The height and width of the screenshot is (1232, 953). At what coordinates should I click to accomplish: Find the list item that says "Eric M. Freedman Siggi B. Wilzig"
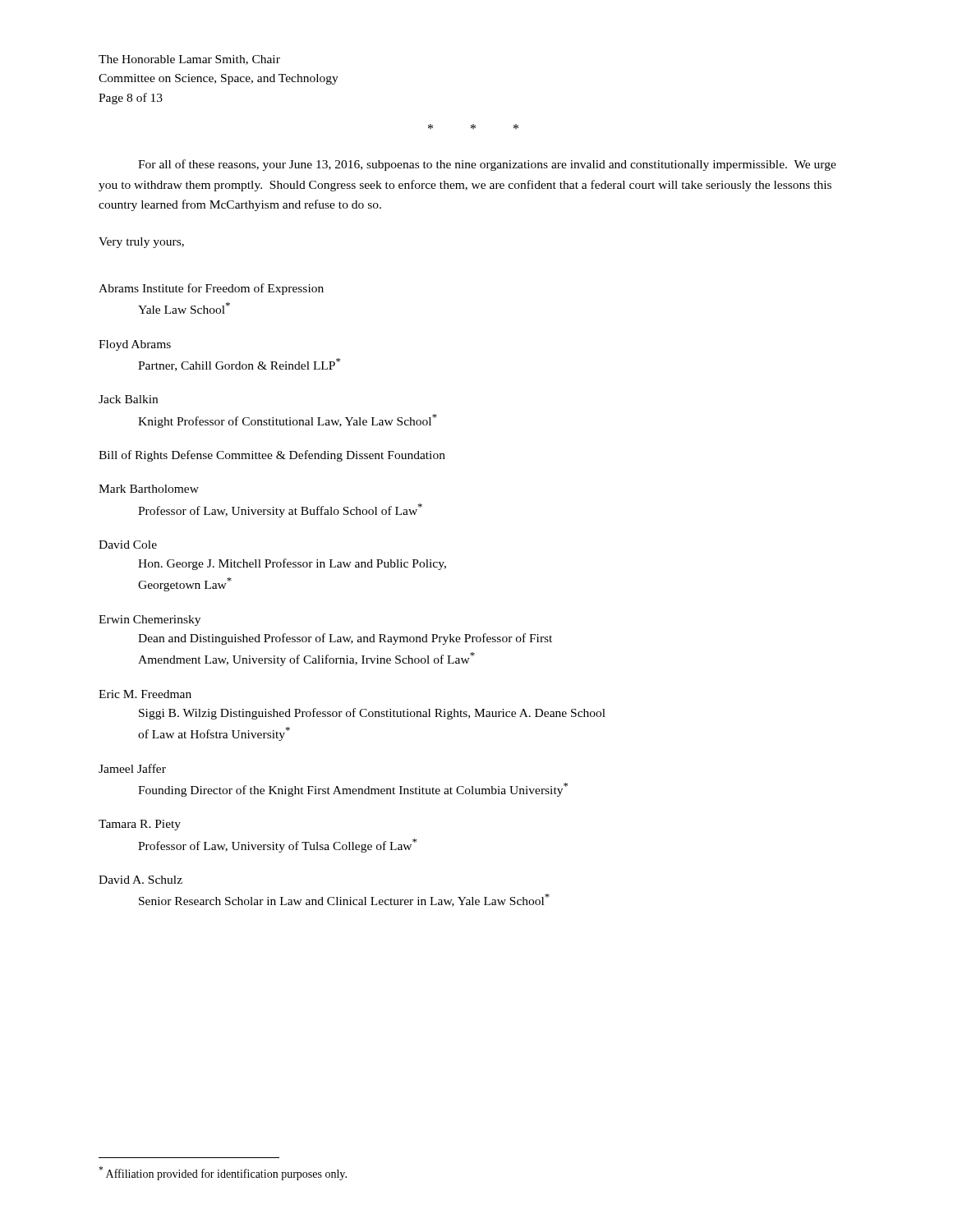(x=352, y=714)
